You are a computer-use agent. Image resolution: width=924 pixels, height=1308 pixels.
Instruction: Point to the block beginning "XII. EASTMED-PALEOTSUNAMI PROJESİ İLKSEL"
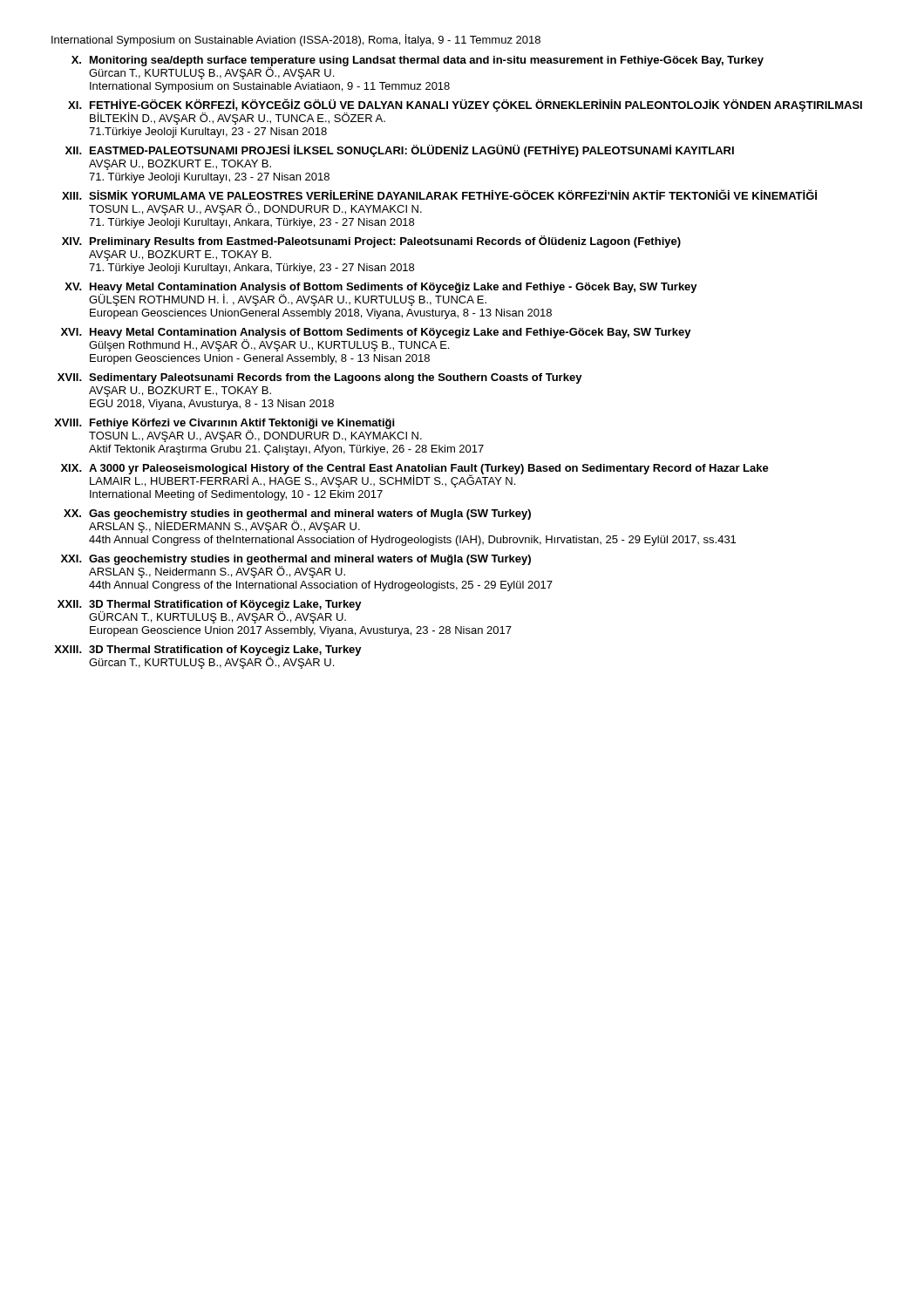[x=462, y=164]
